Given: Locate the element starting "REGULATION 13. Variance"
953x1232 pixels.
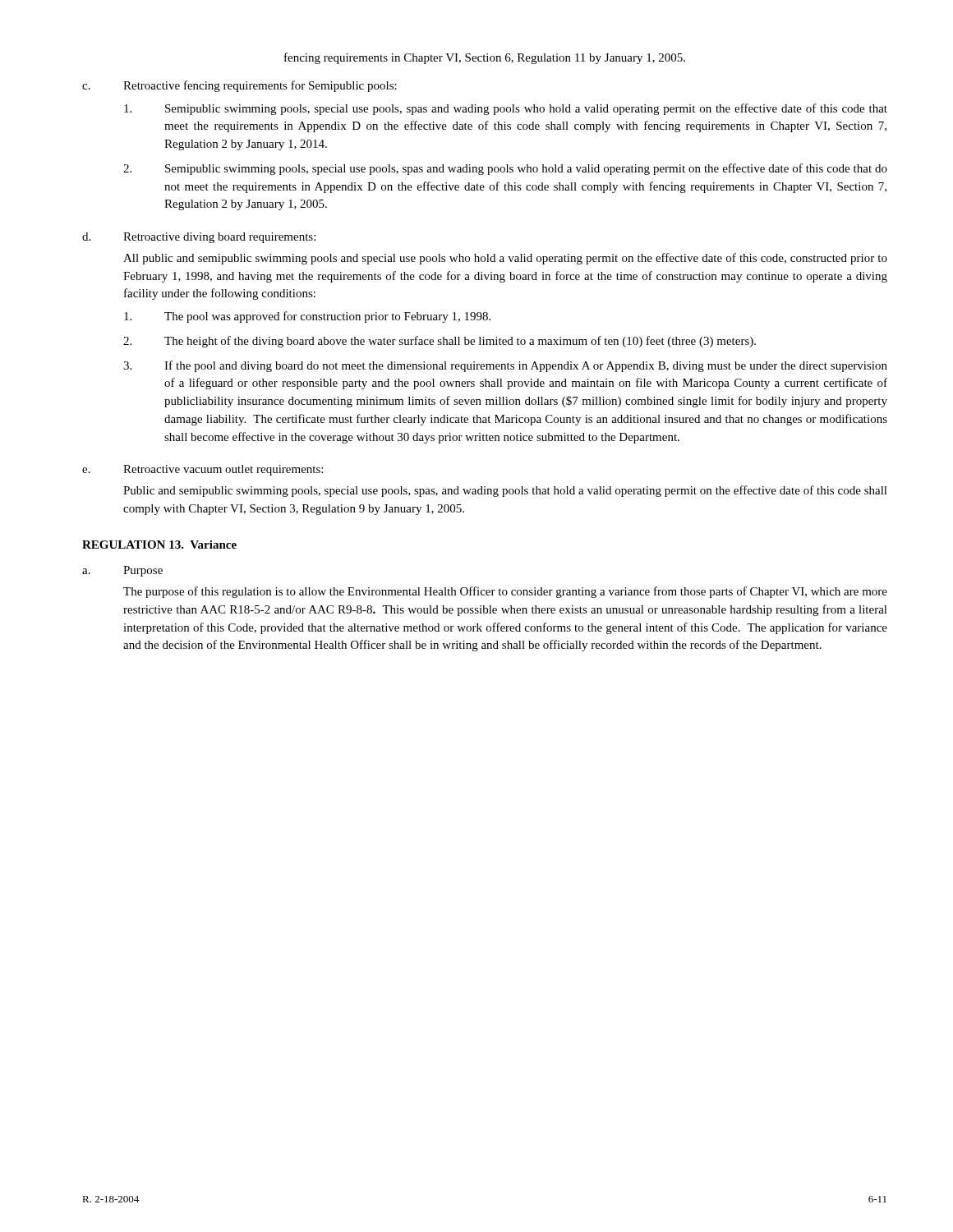Looking at the screenshot, I should pos(159,544).
